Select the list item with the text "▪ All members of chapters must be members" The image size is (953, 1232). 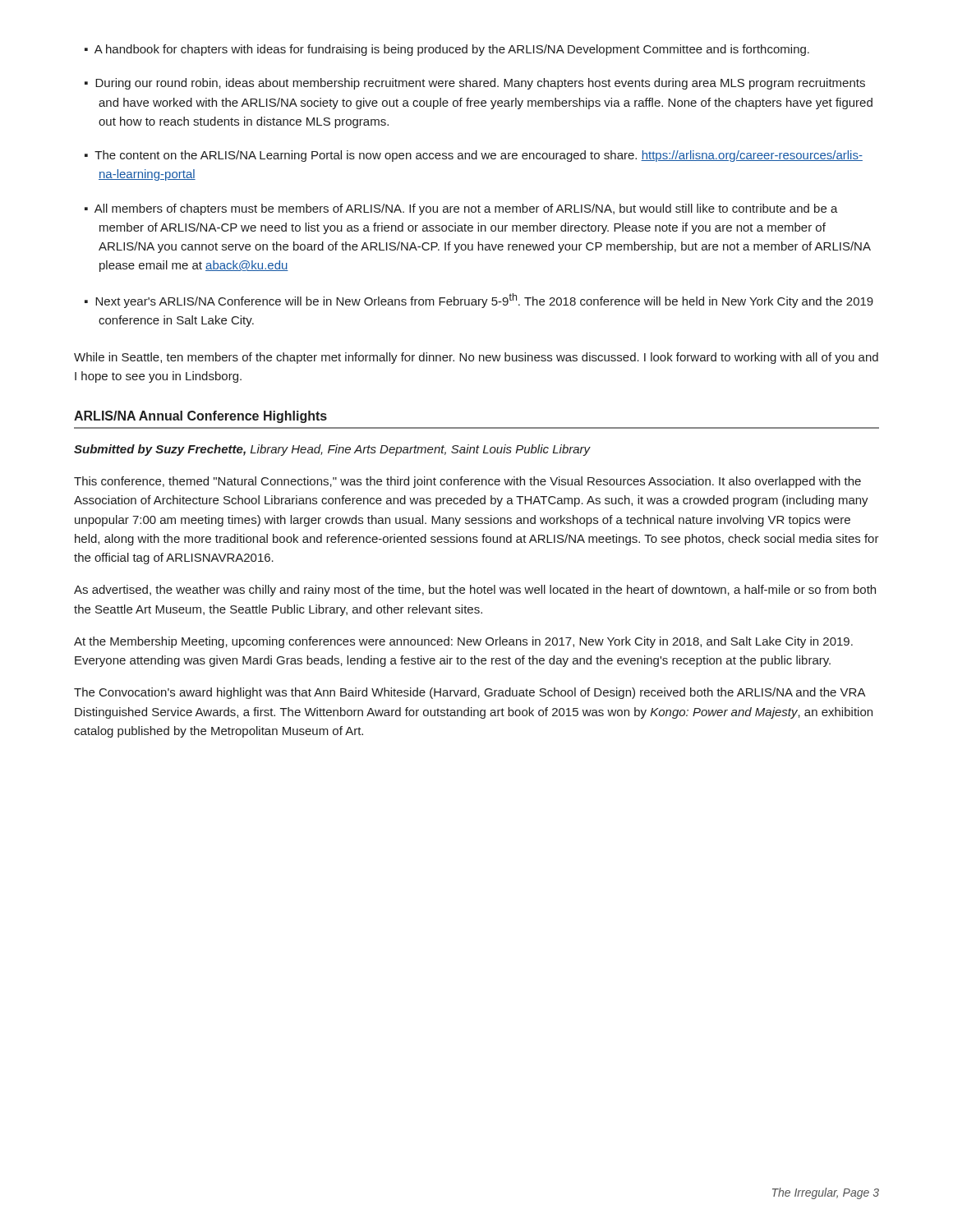click(x=477, y=236)
